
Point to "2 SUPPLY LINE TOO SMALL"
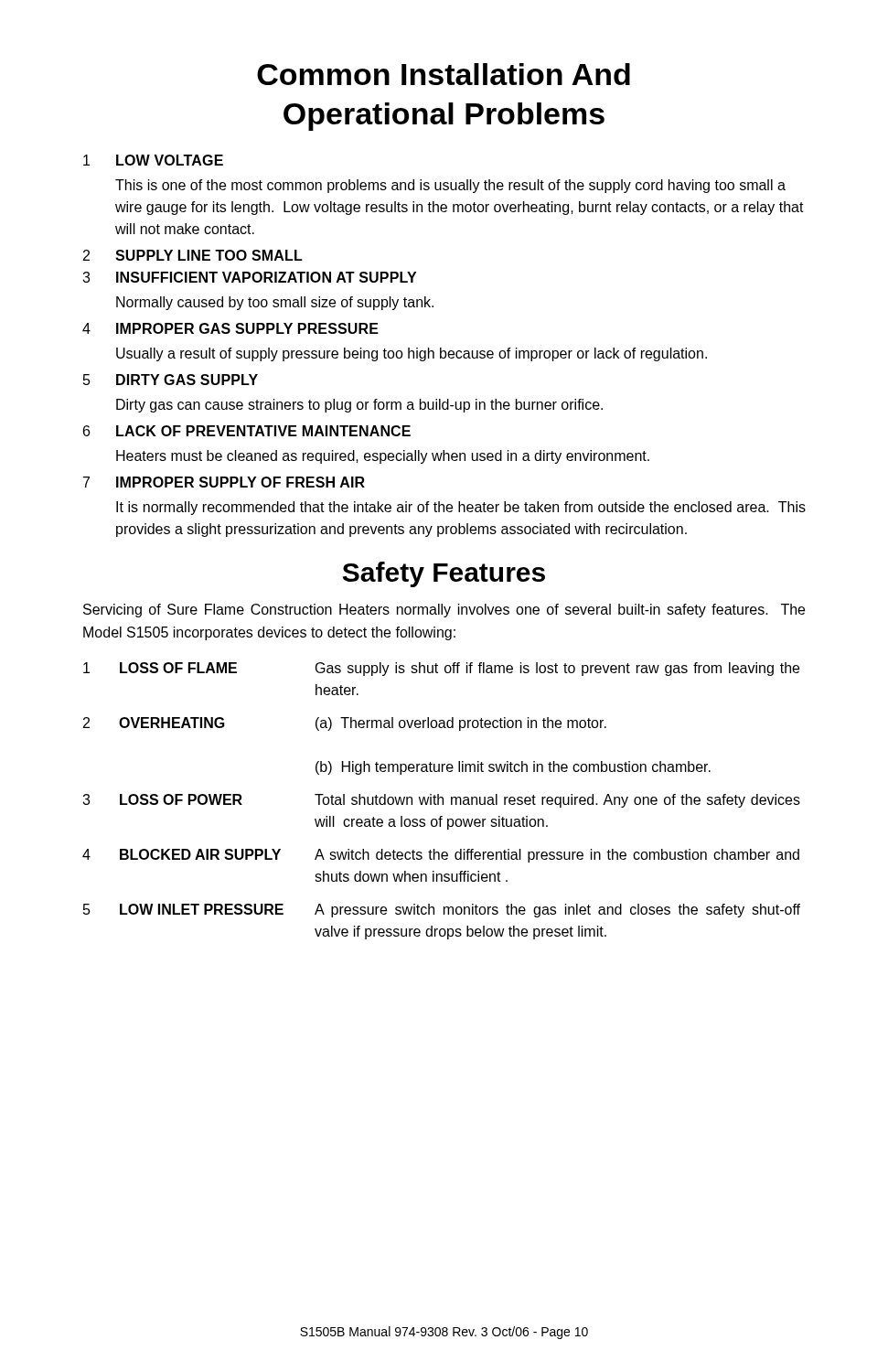193,255
